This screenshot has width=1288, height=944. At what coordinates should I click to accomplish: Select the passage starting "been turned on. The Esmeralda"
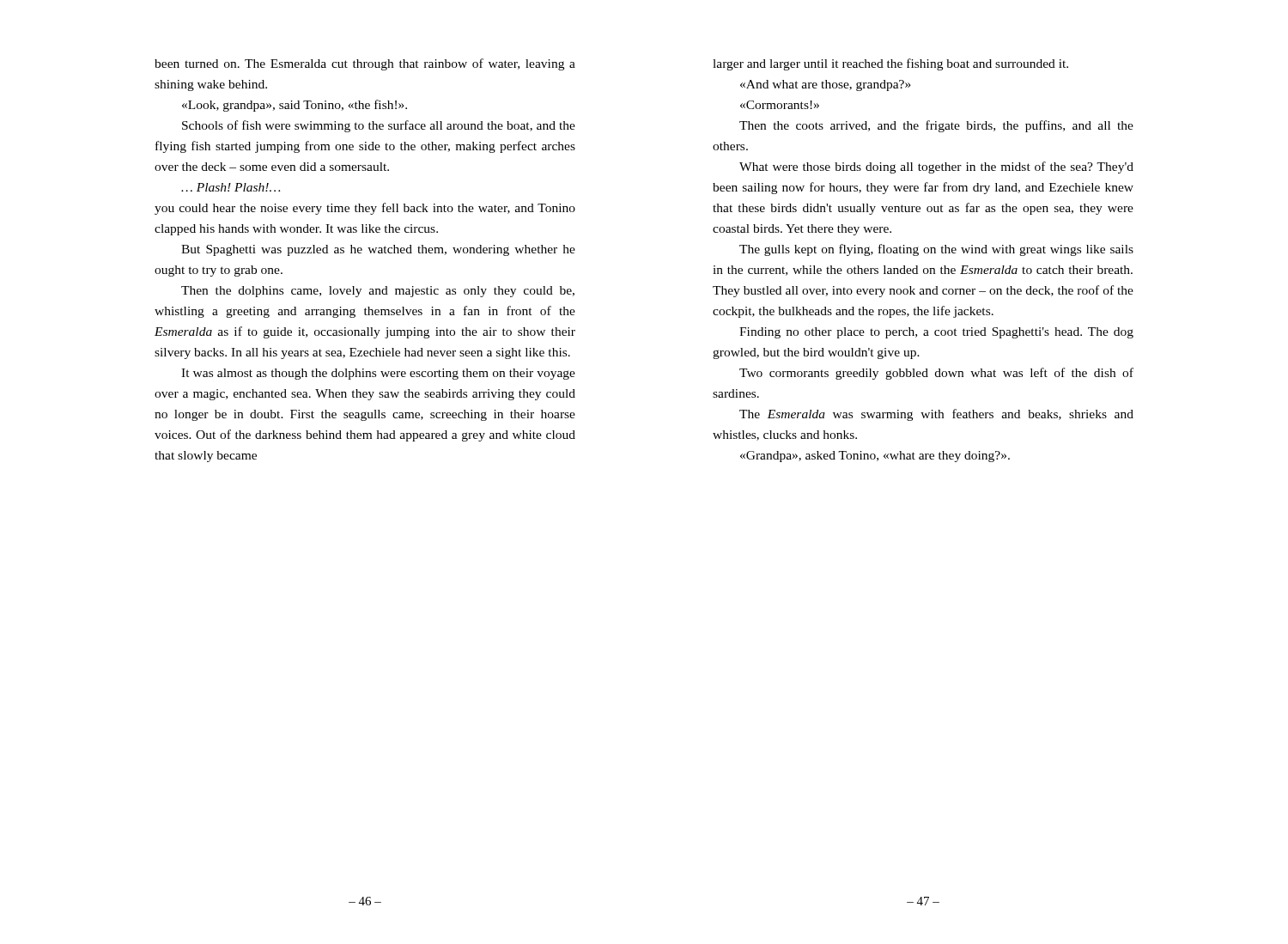click(x=365, y=260)
